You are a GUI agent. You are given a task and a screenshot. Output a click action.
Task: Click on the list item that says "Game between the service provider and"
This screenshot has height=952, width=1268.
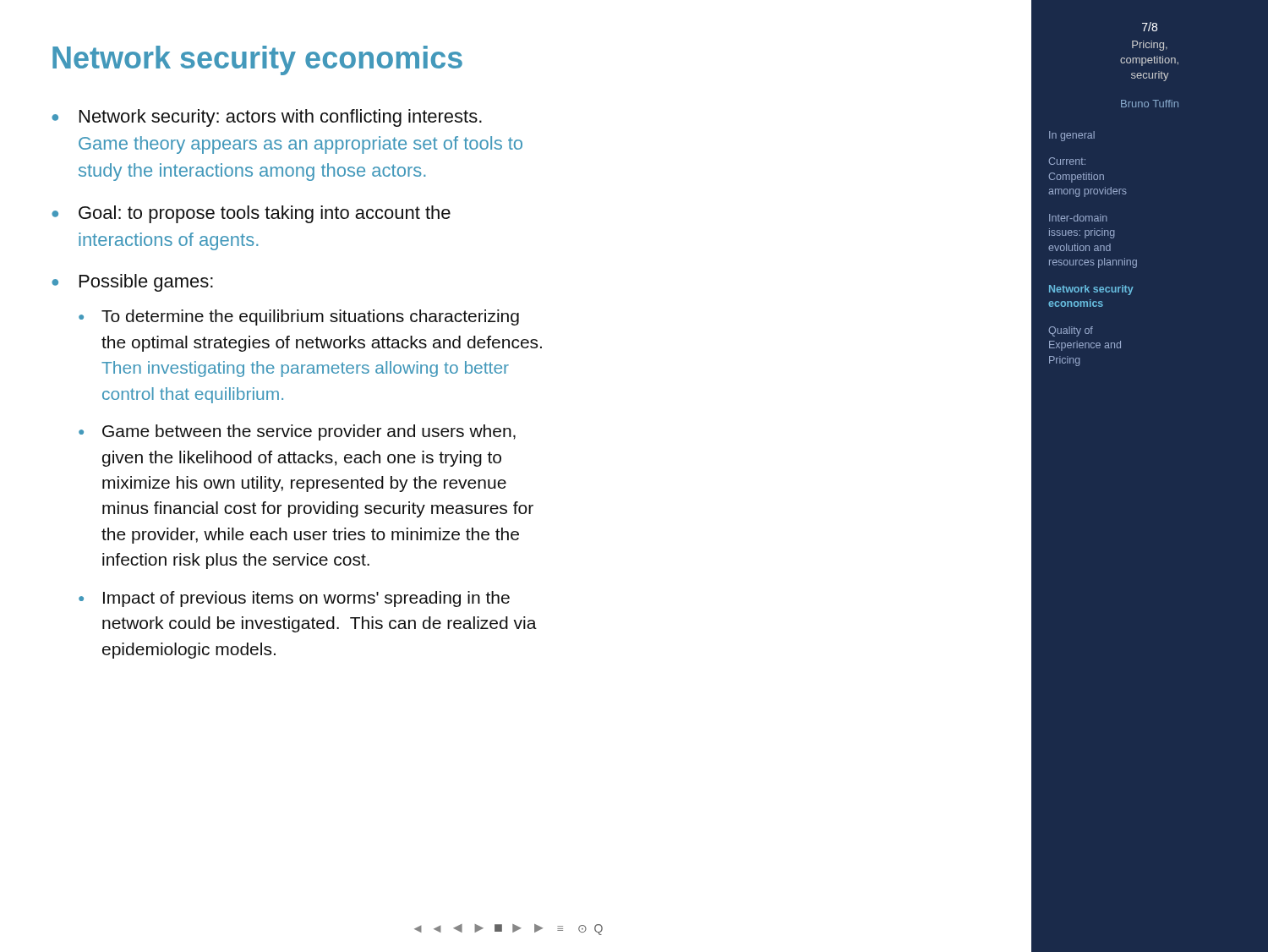(318, 495)
